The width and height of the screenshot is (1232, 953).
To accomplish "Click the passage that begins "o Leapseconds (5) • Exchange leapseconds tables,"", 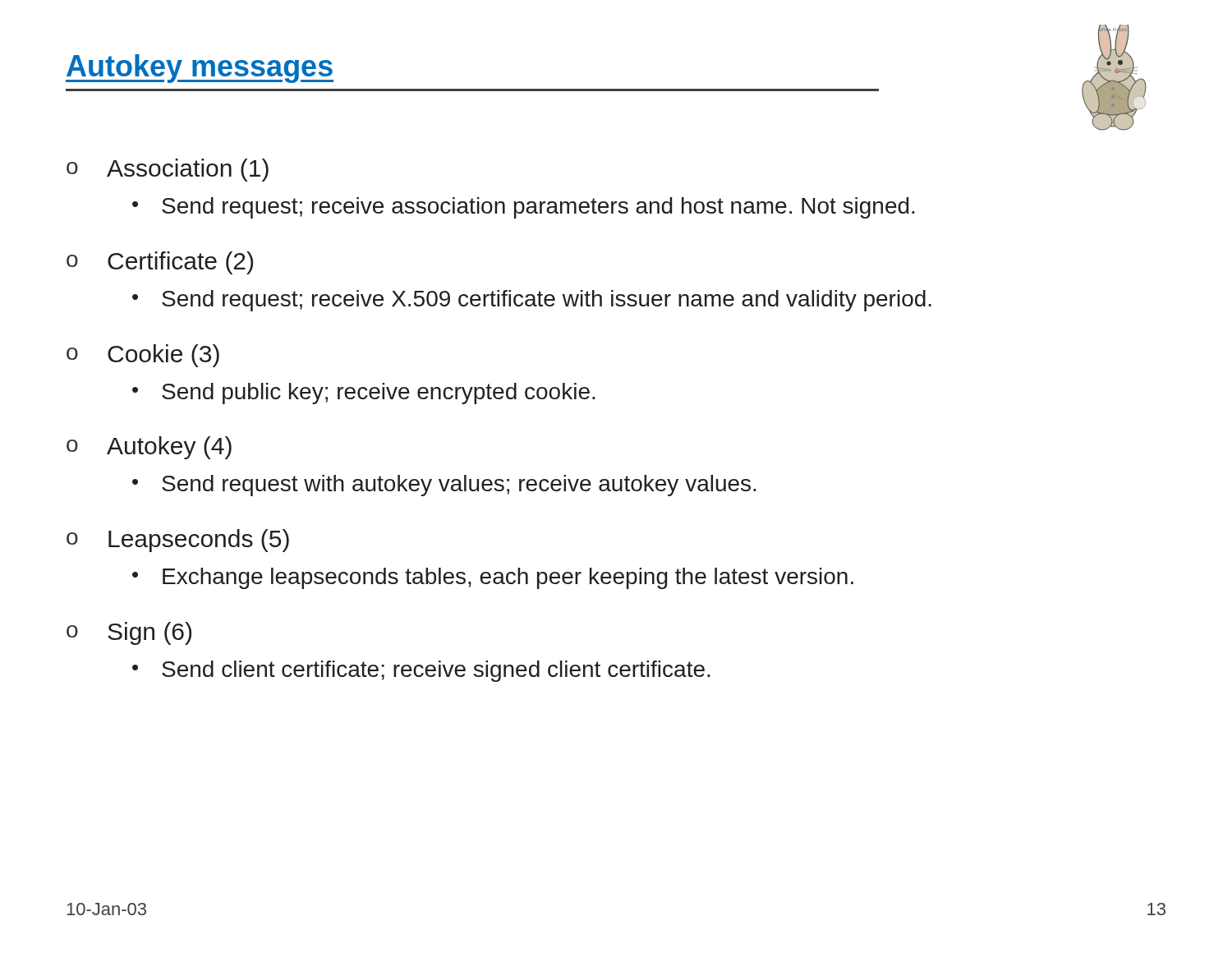I will [x=460, y=562].
